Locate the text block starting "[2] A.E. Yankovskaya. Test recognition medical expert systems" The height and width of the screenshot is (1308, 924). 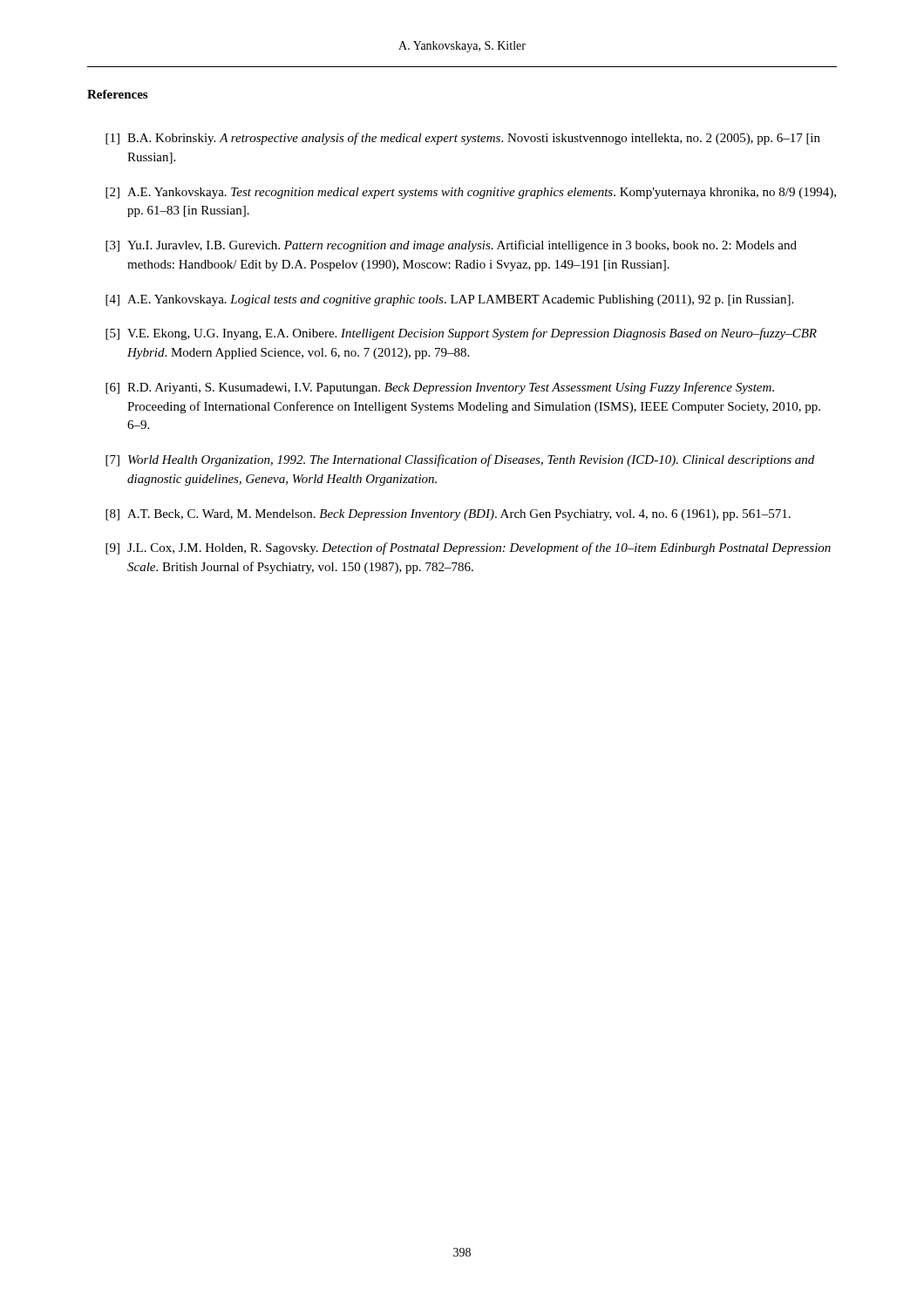coord(462,202)
